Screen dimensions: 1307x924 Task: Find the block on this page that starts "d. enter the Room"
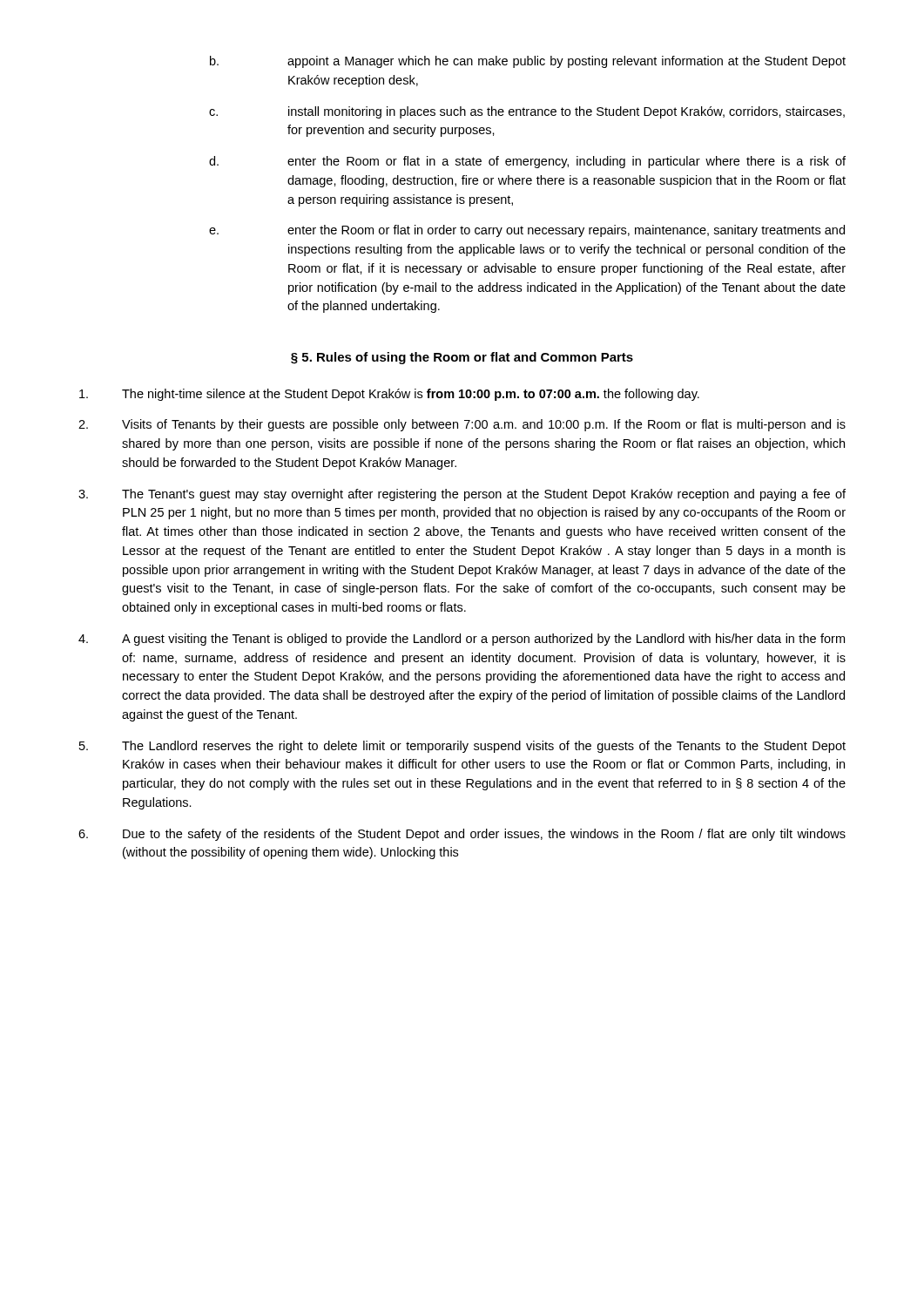pyautogui.click(x=462, y=181)
